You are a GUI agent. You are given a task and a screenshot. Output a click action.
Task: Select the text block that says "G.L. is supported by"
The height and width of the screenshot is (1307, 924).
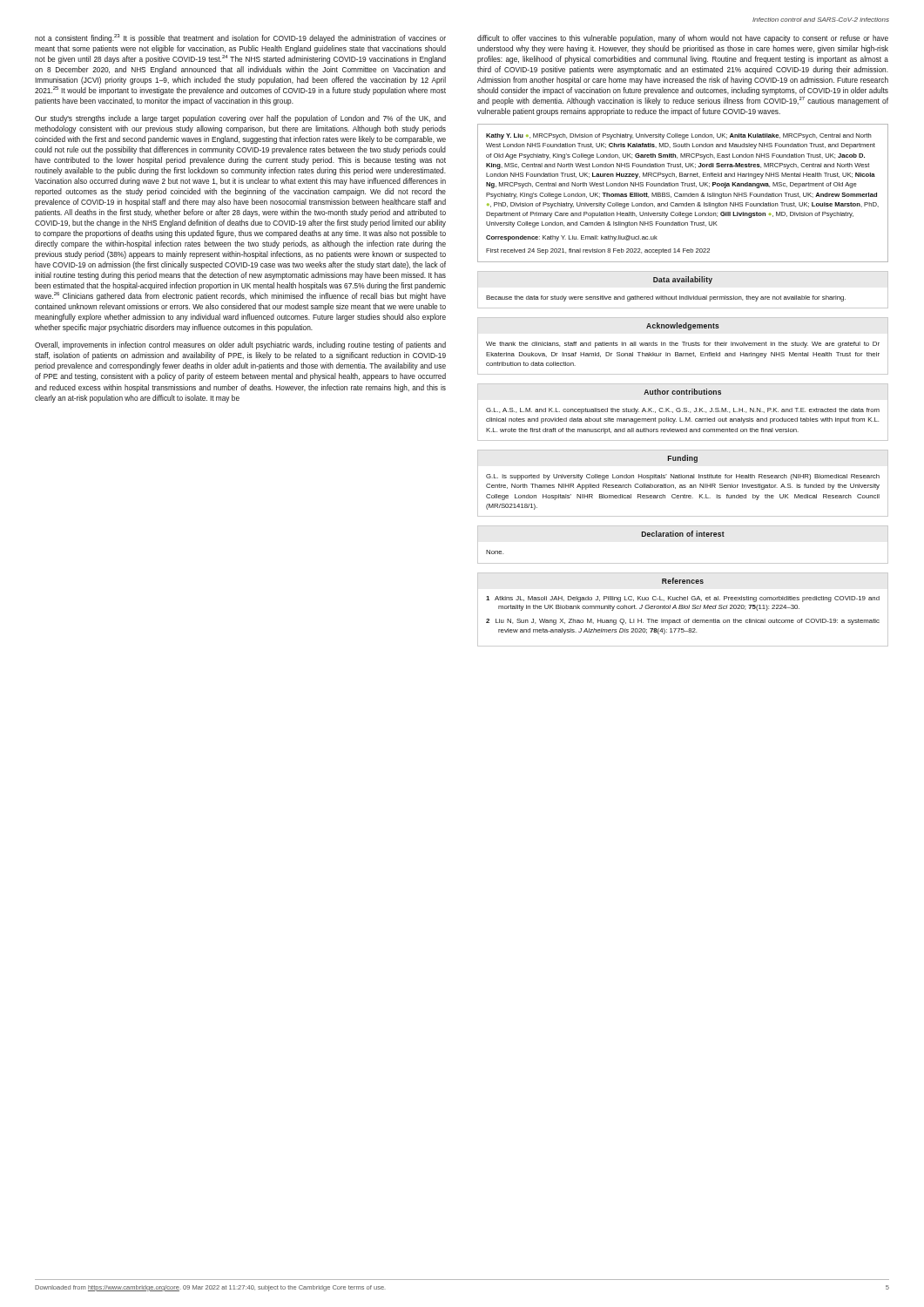pos(683,491)
